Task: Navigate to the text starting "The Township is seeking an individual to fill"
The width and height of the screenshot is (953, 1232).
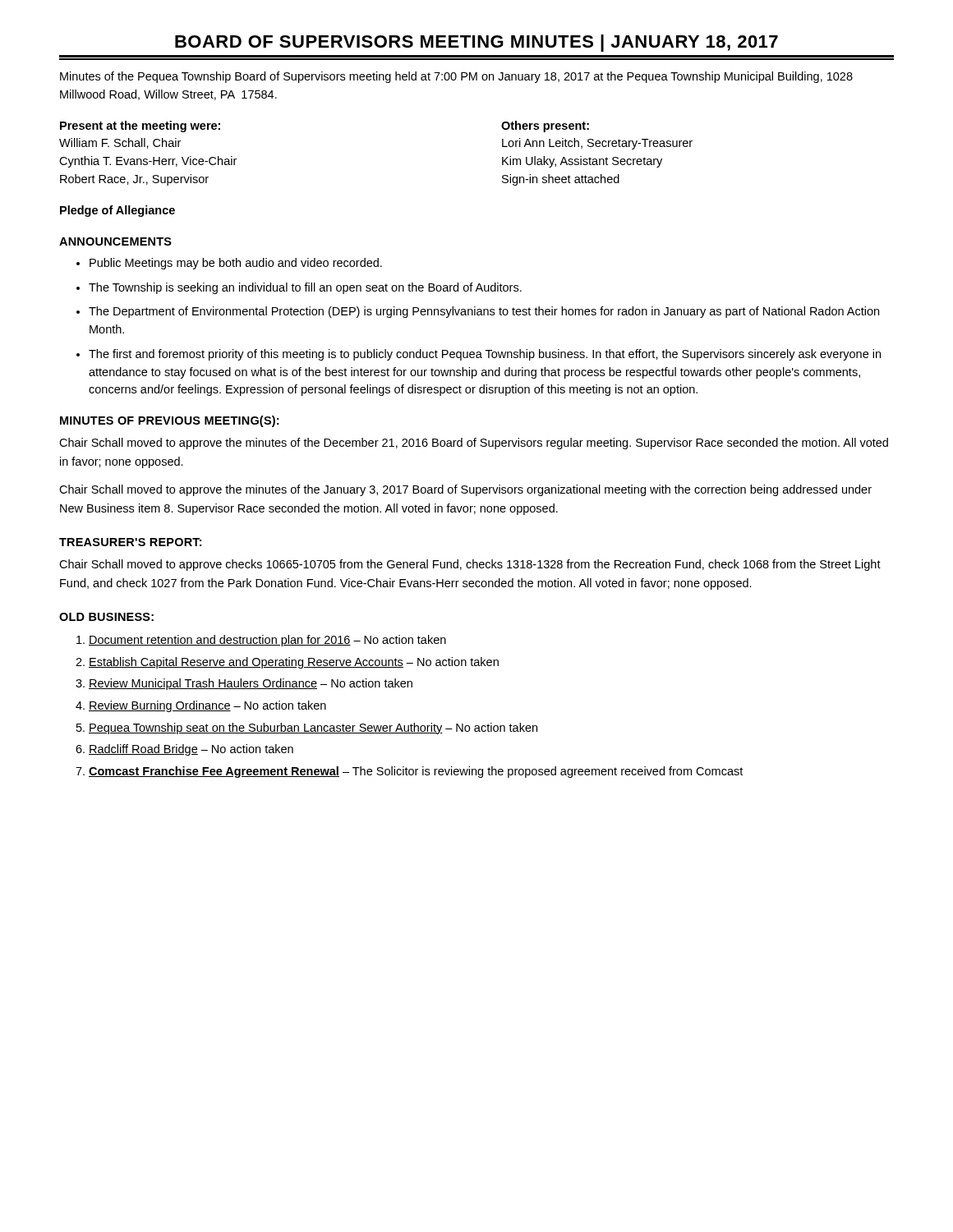Action: [305, 287]
